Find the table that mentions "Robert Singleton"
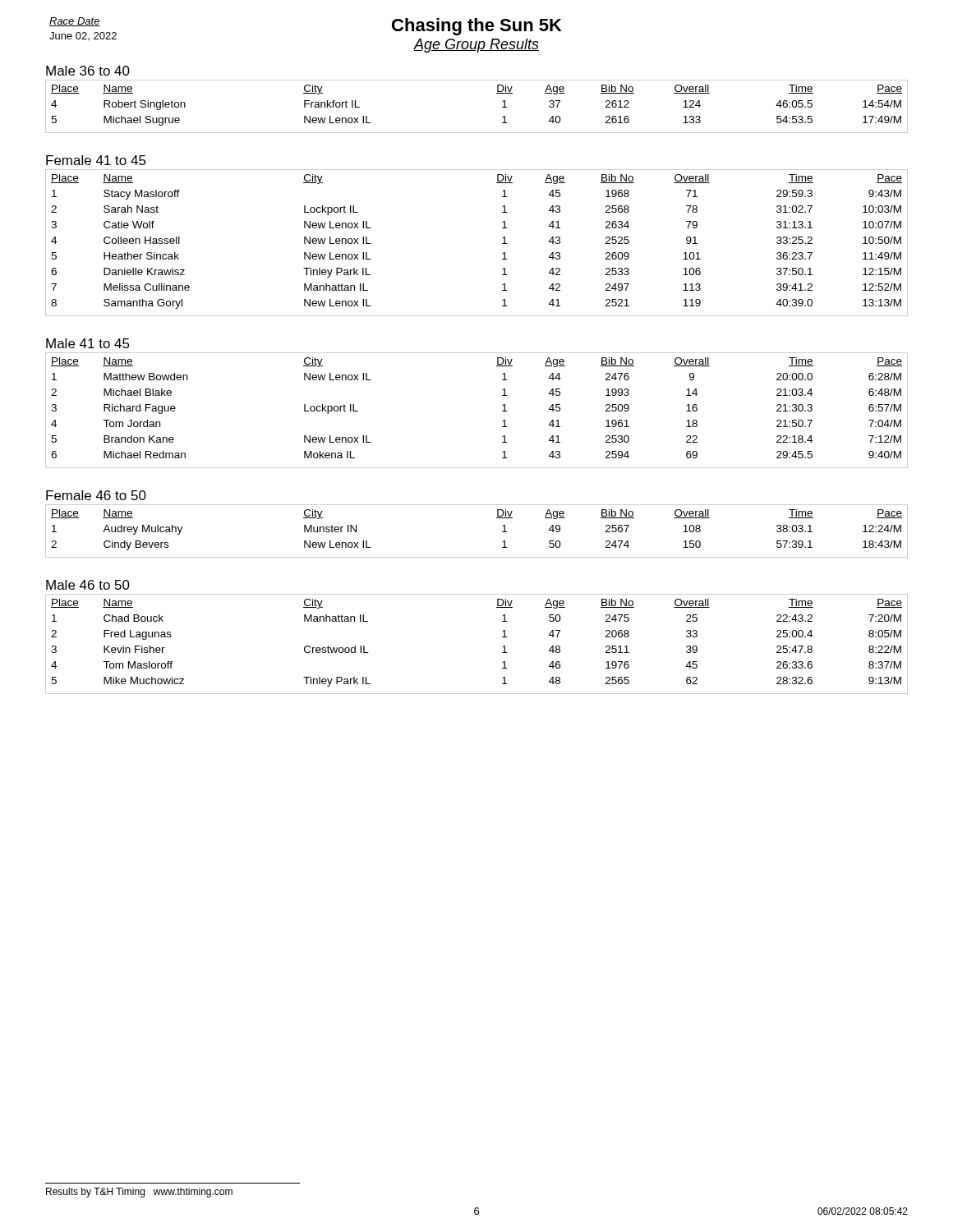Screen dimensions: 1232x953 [476, 106]
